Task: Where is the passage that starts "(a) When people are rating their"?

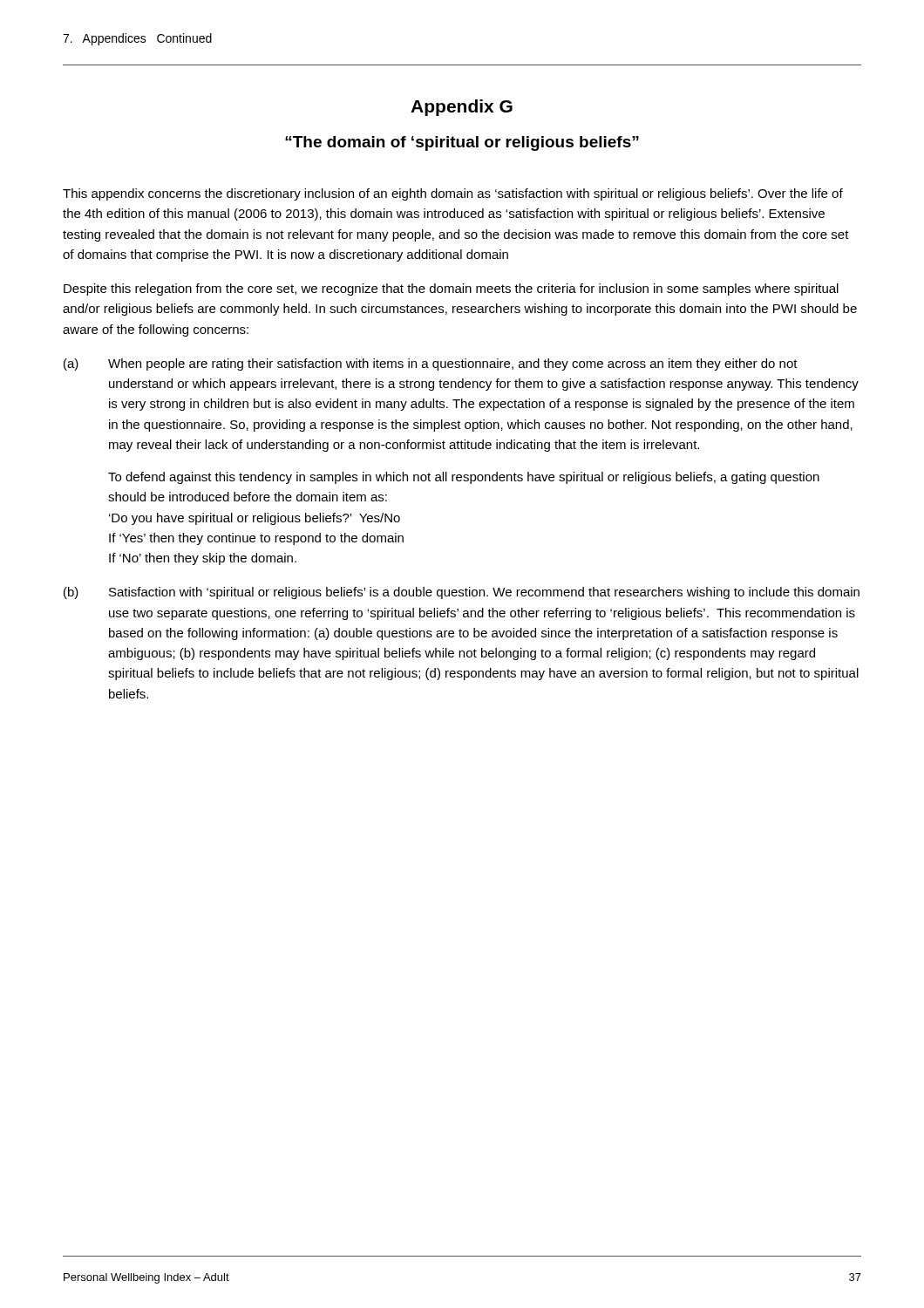Action: click(x=462, y=460)
